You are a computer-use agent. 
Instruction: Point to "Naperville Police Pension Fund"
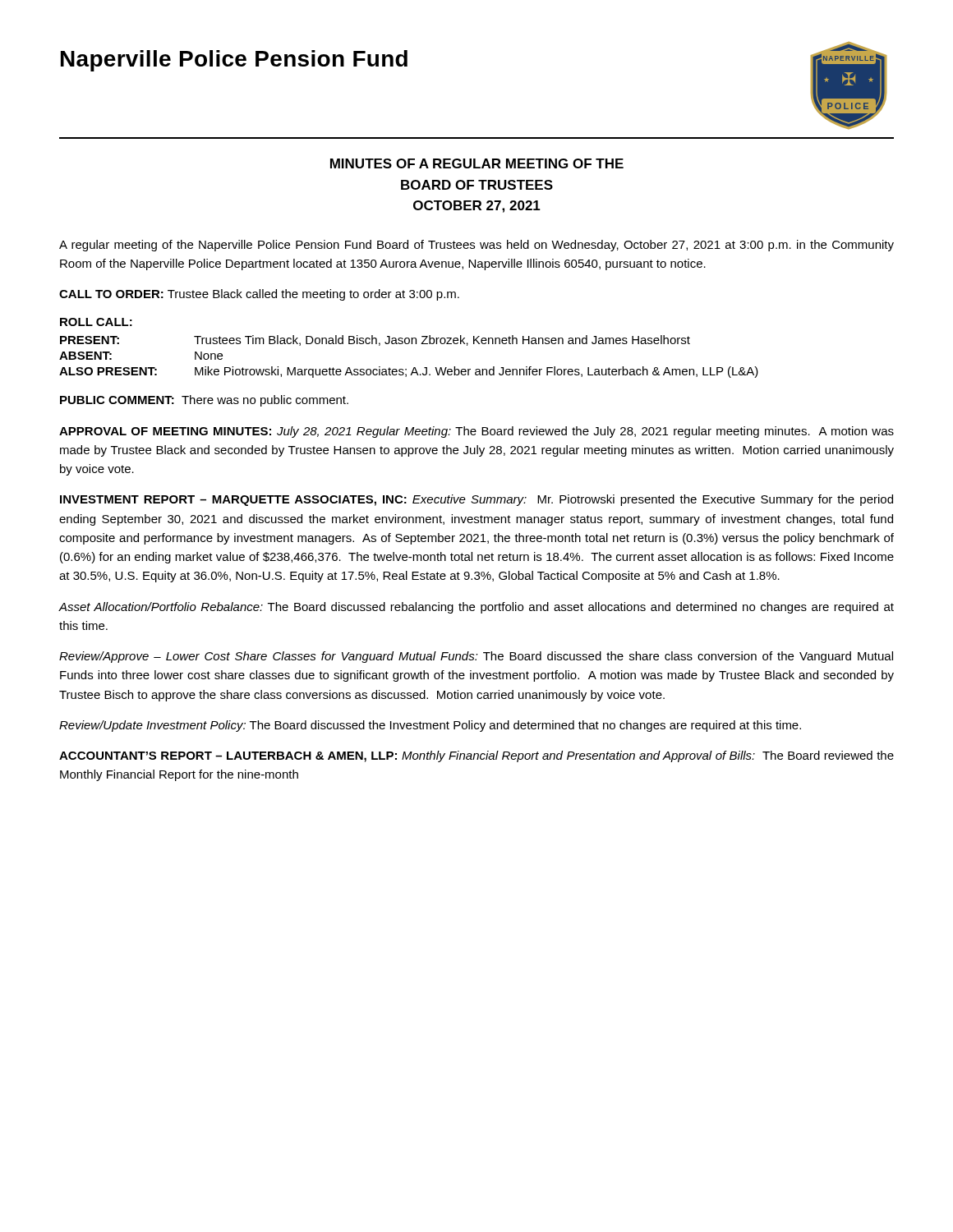pos(234,59)
